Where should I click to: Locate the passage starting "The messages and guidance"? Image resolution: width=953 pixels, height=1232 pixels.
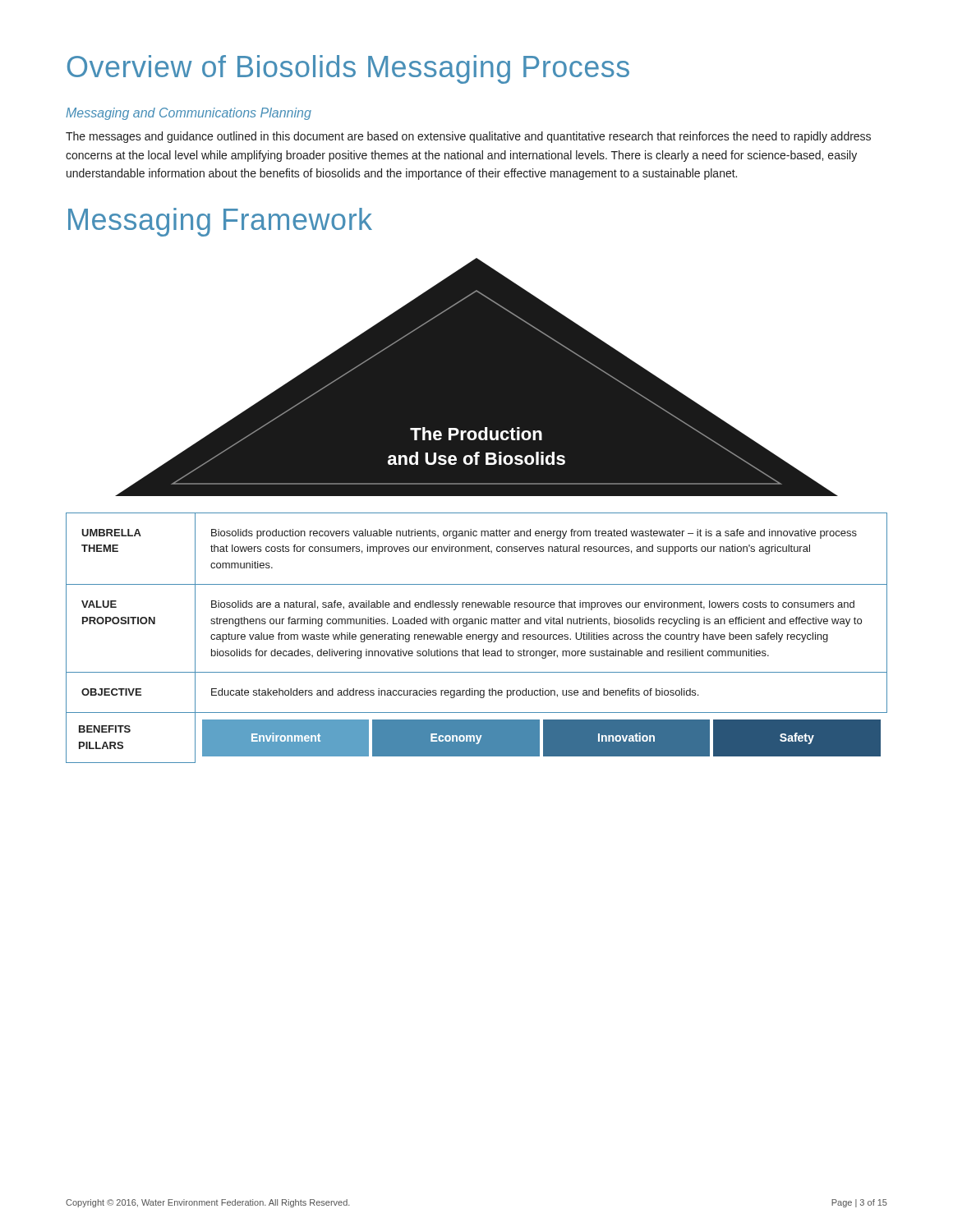(476, 155)
